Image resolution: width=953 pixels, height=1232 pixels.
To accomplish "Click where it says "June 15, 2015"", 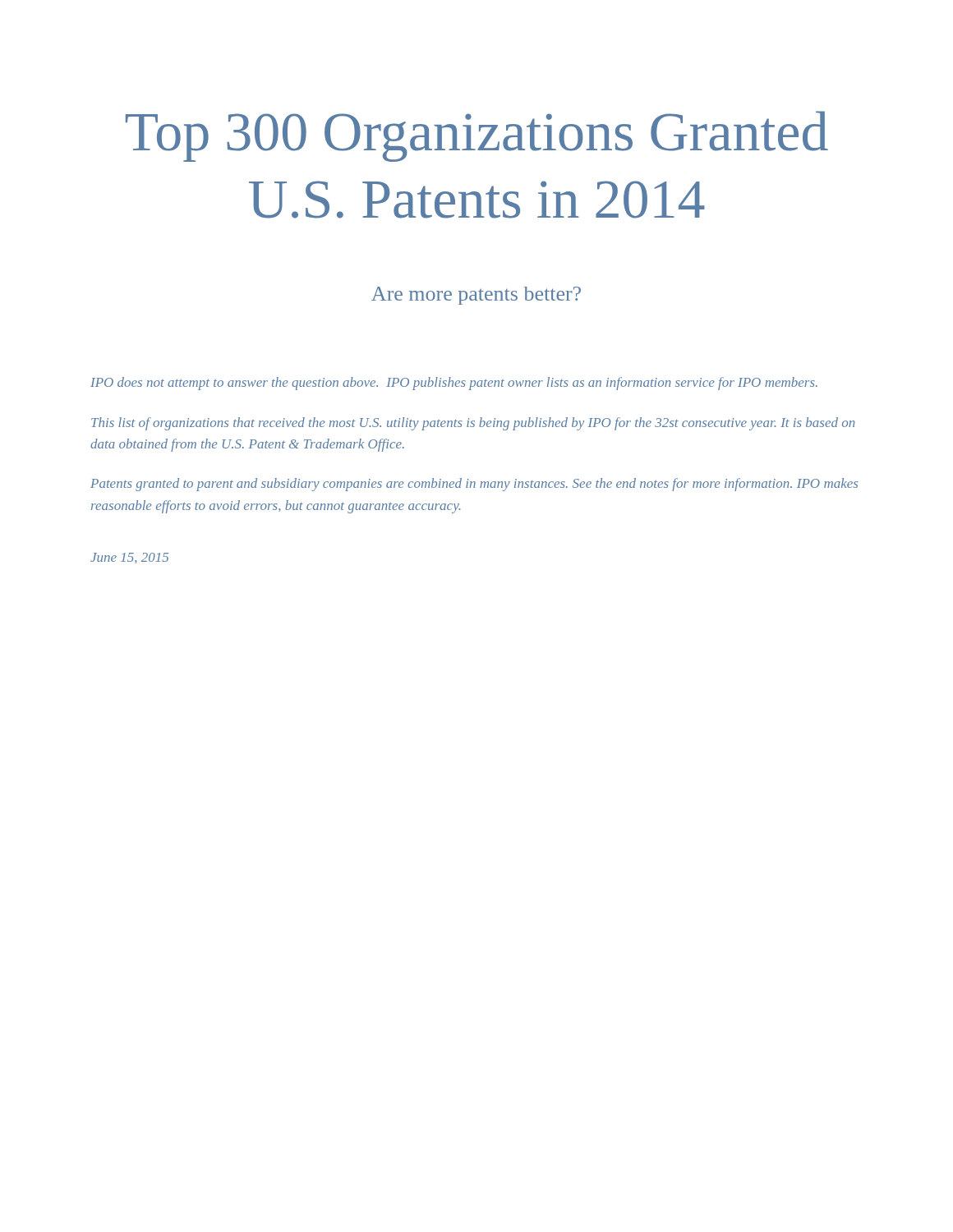I will click(130, 557).
